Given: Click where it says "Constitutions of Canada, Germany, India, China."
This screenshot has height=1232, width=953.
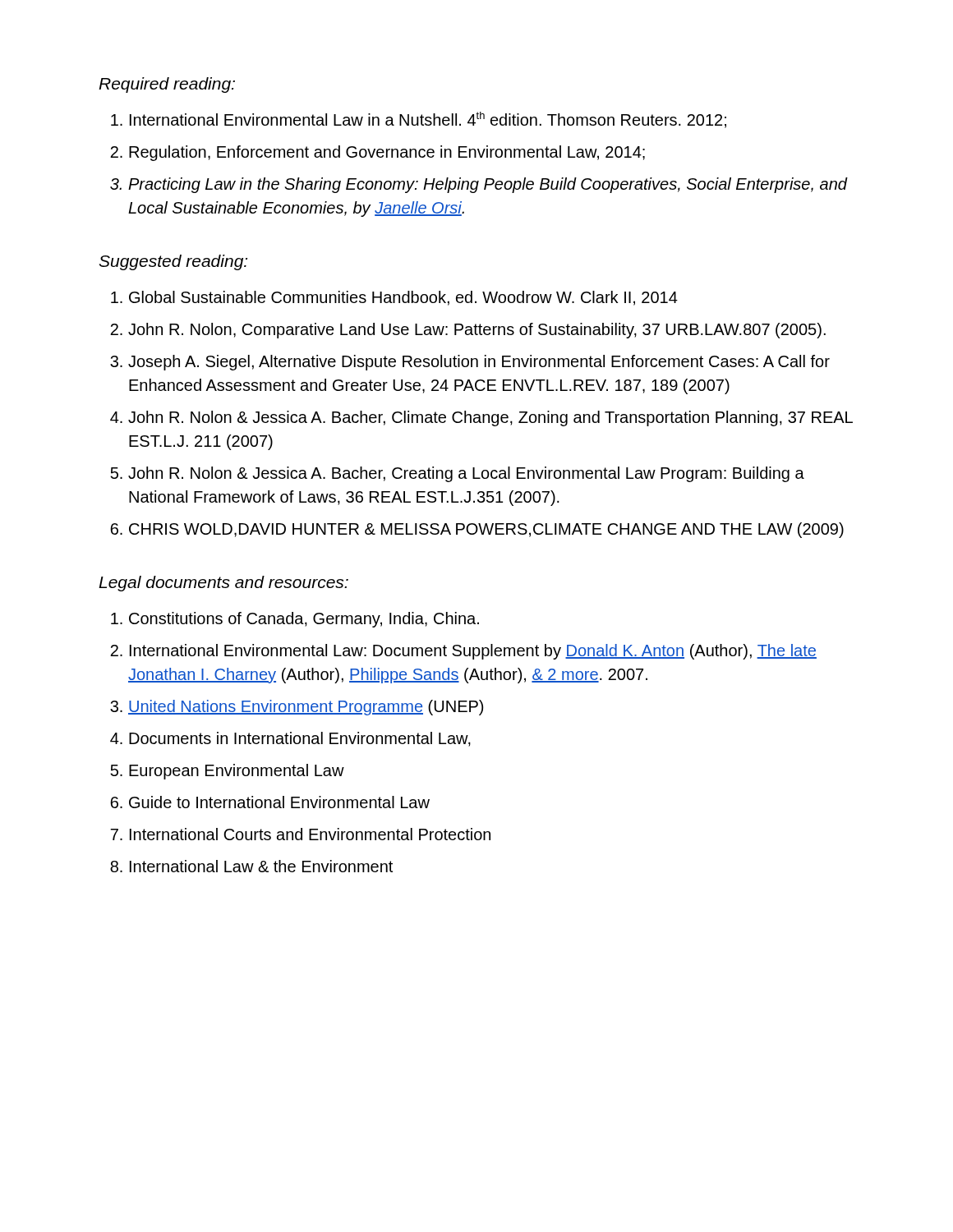Looking at the screenshot, I should (x=304, y=618).
